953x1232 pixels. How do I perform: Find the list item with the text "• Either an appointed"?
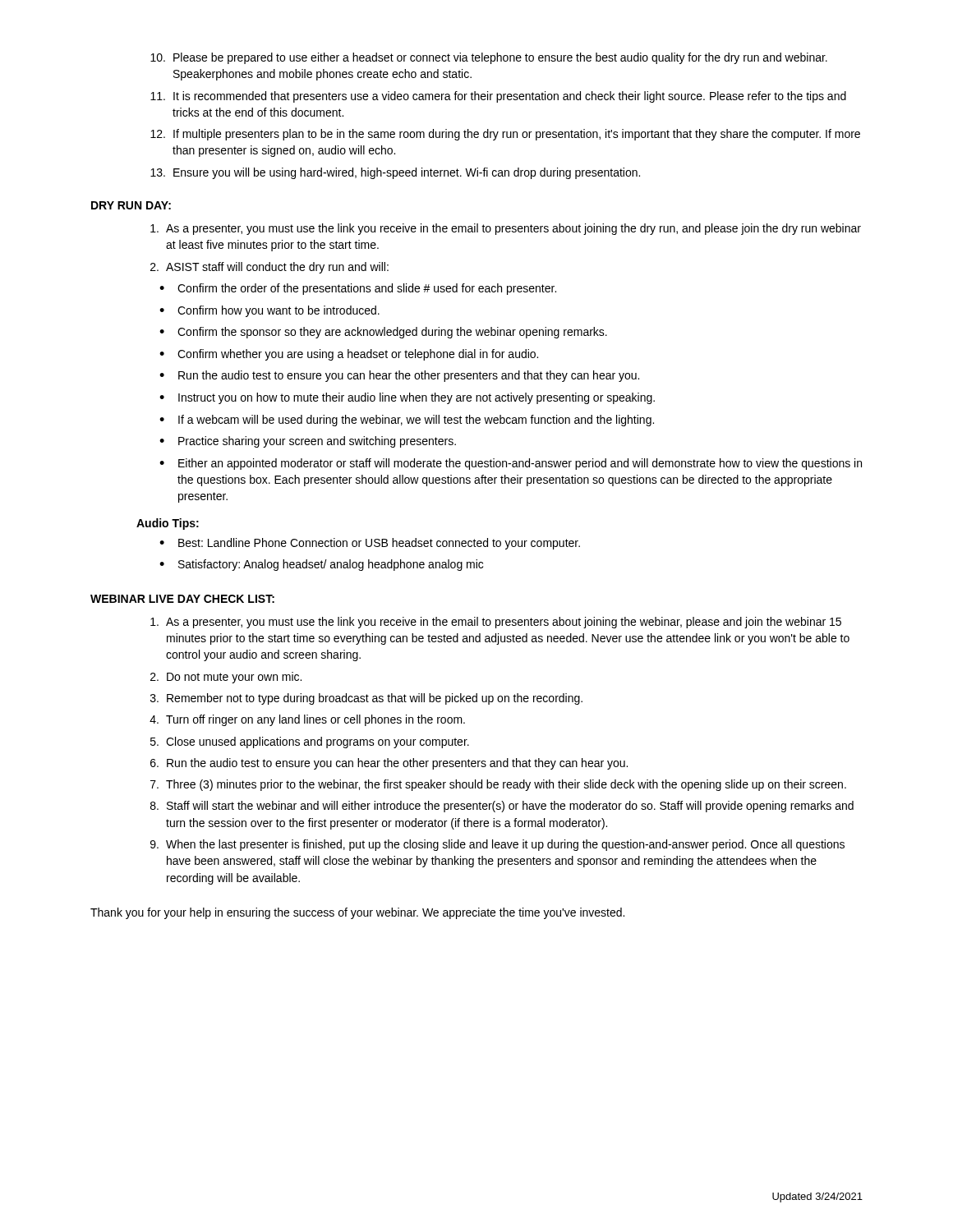(511, 480)
